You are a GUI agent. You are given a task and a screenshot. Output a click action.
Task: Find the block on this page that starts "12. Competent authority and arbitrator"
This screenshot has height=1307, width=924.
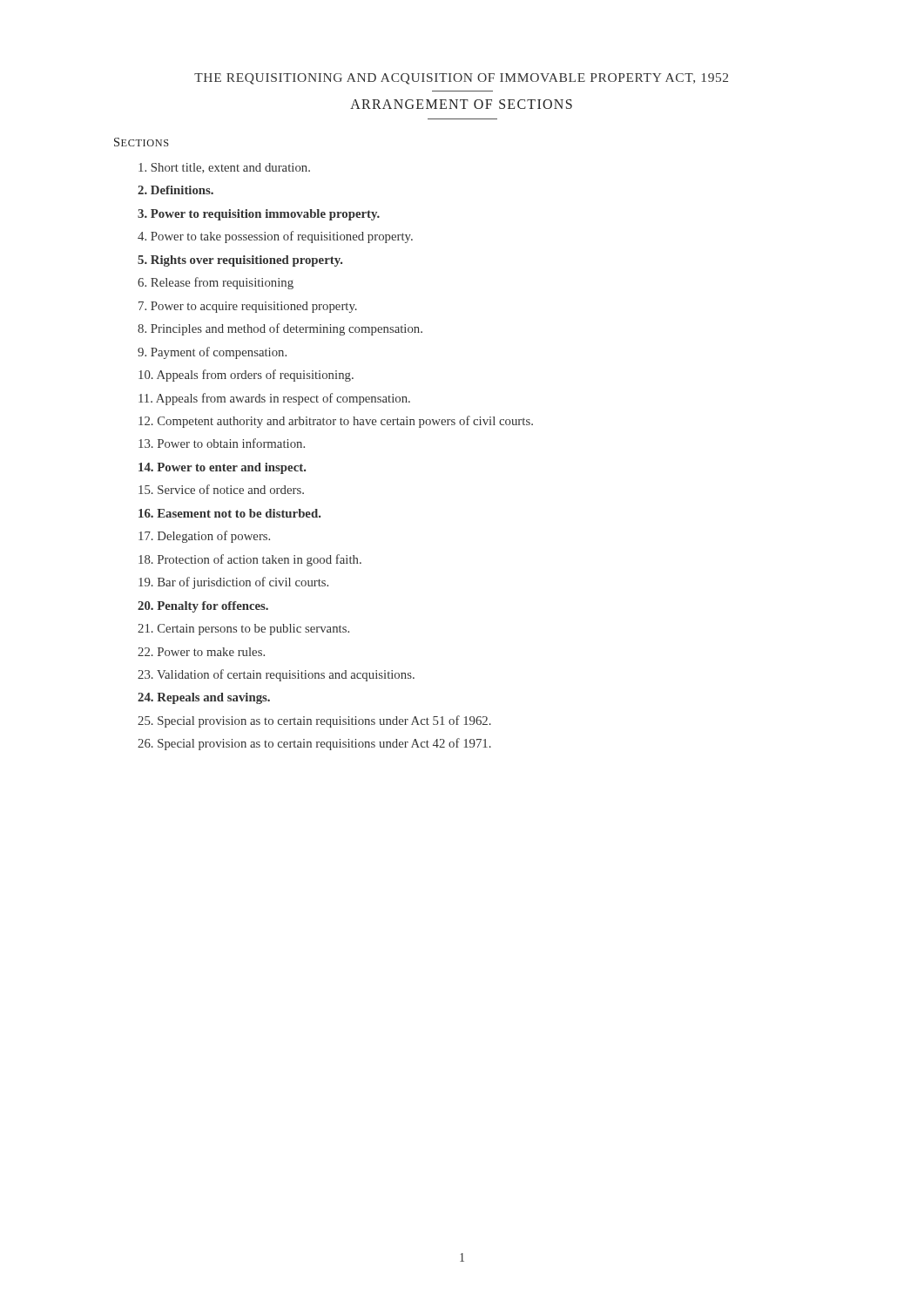point(336,421)
